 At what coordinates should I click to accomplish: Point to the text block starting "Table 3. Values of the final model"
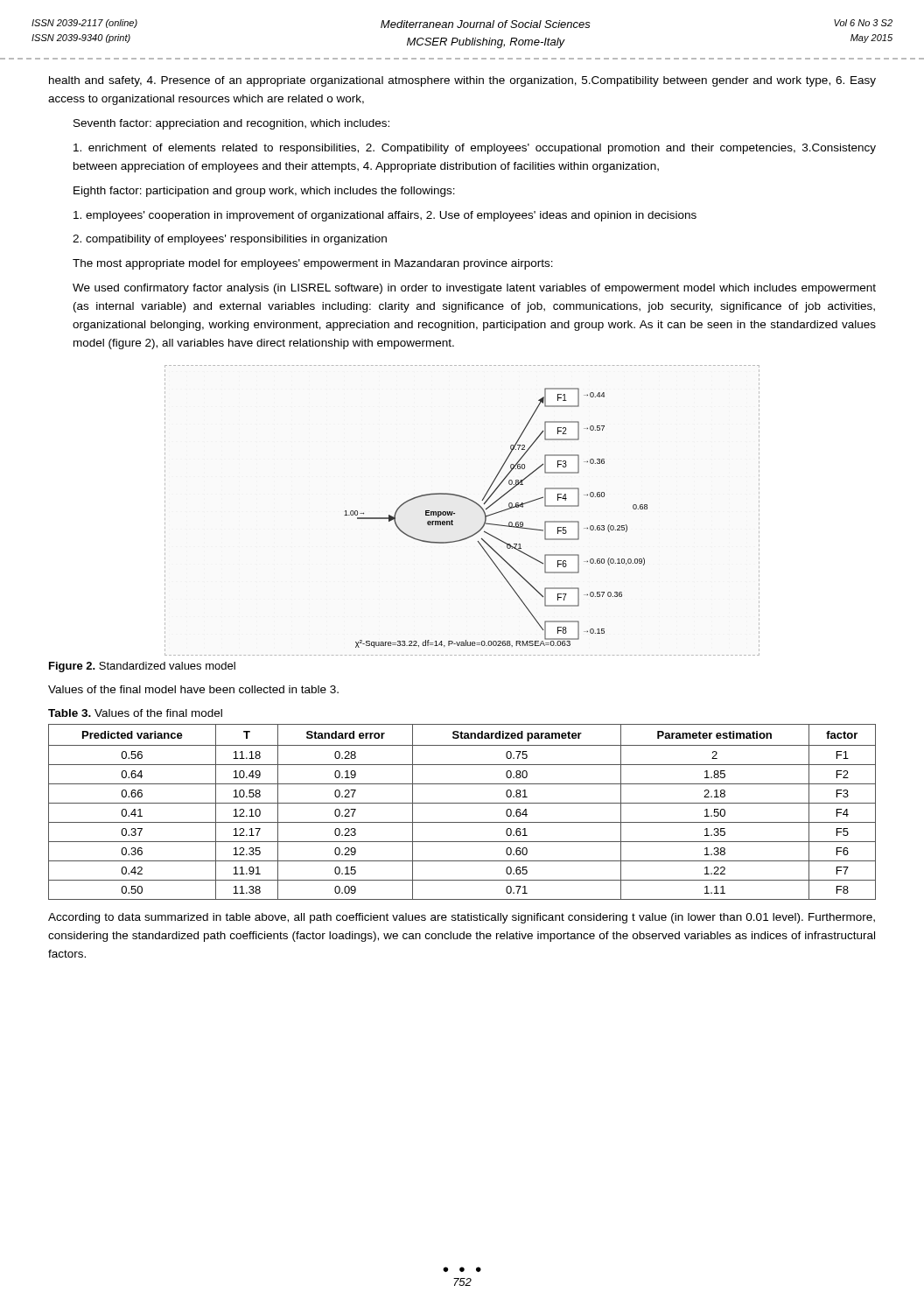click(x=136, y=713)
